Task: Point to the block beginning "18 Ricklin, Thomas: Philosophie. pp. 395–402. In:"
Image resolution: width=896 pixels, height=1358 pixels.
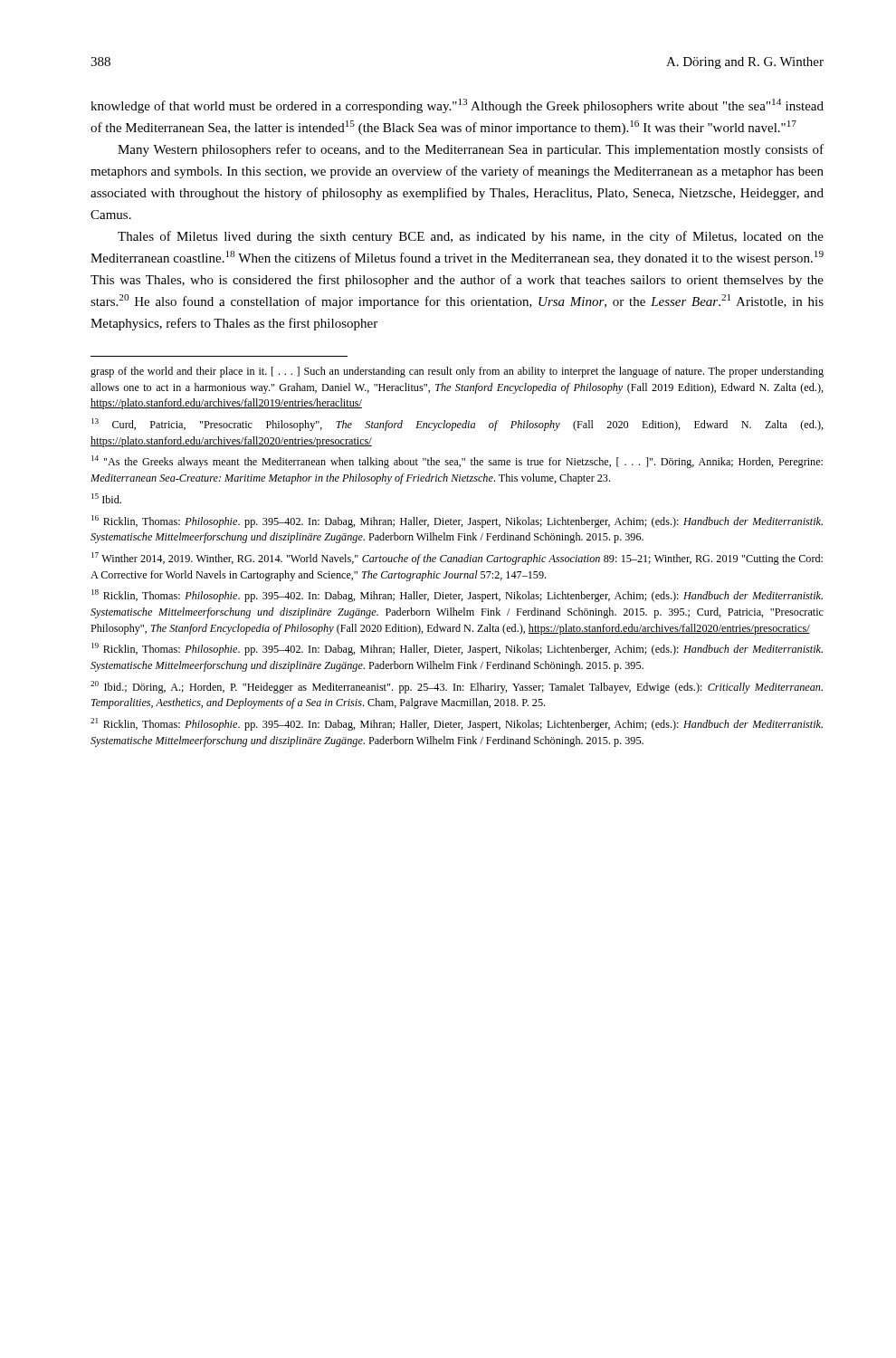Action: (x=457, y=612)
